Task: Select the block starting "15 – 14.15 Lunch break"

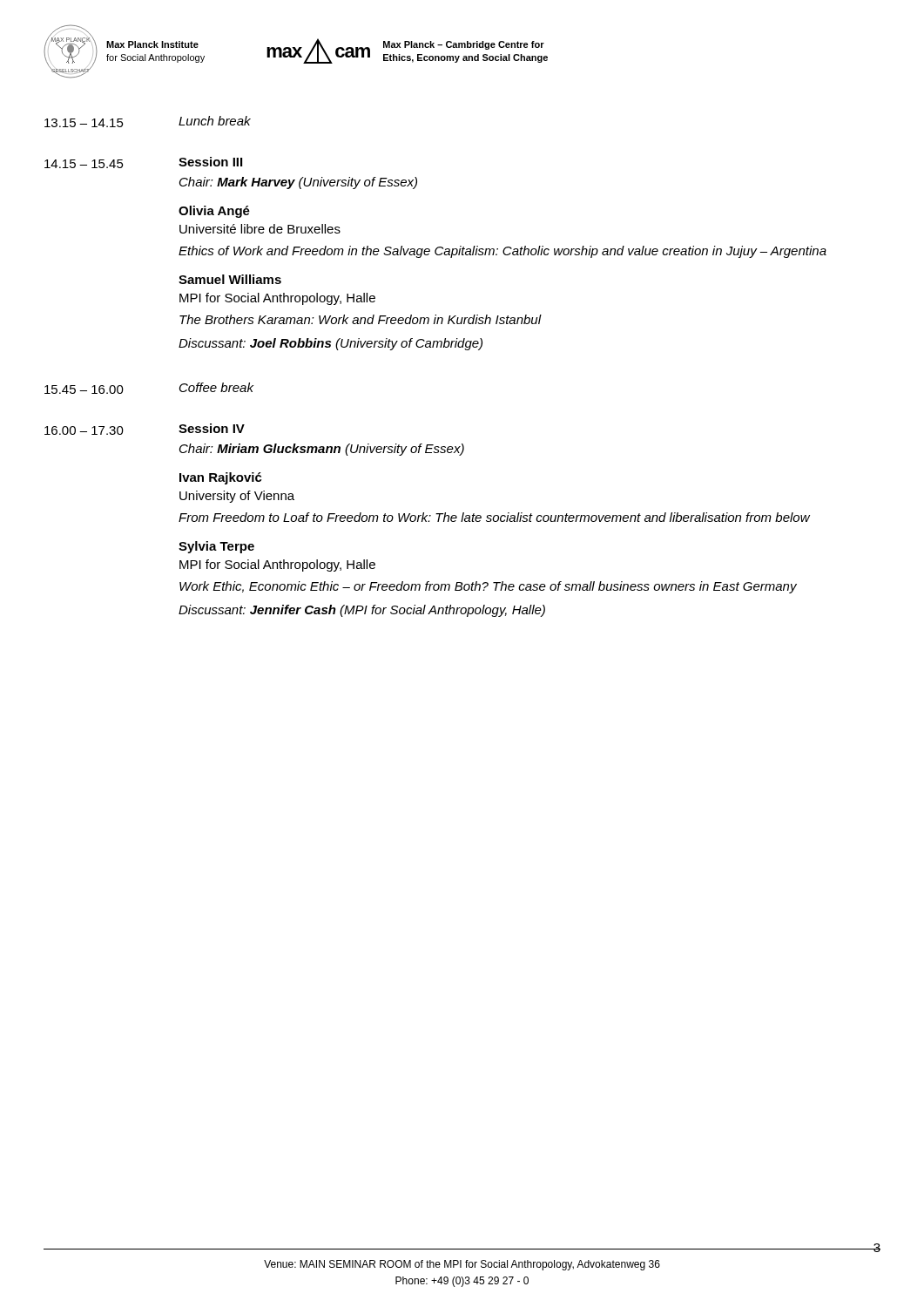Action: [94, 122]
